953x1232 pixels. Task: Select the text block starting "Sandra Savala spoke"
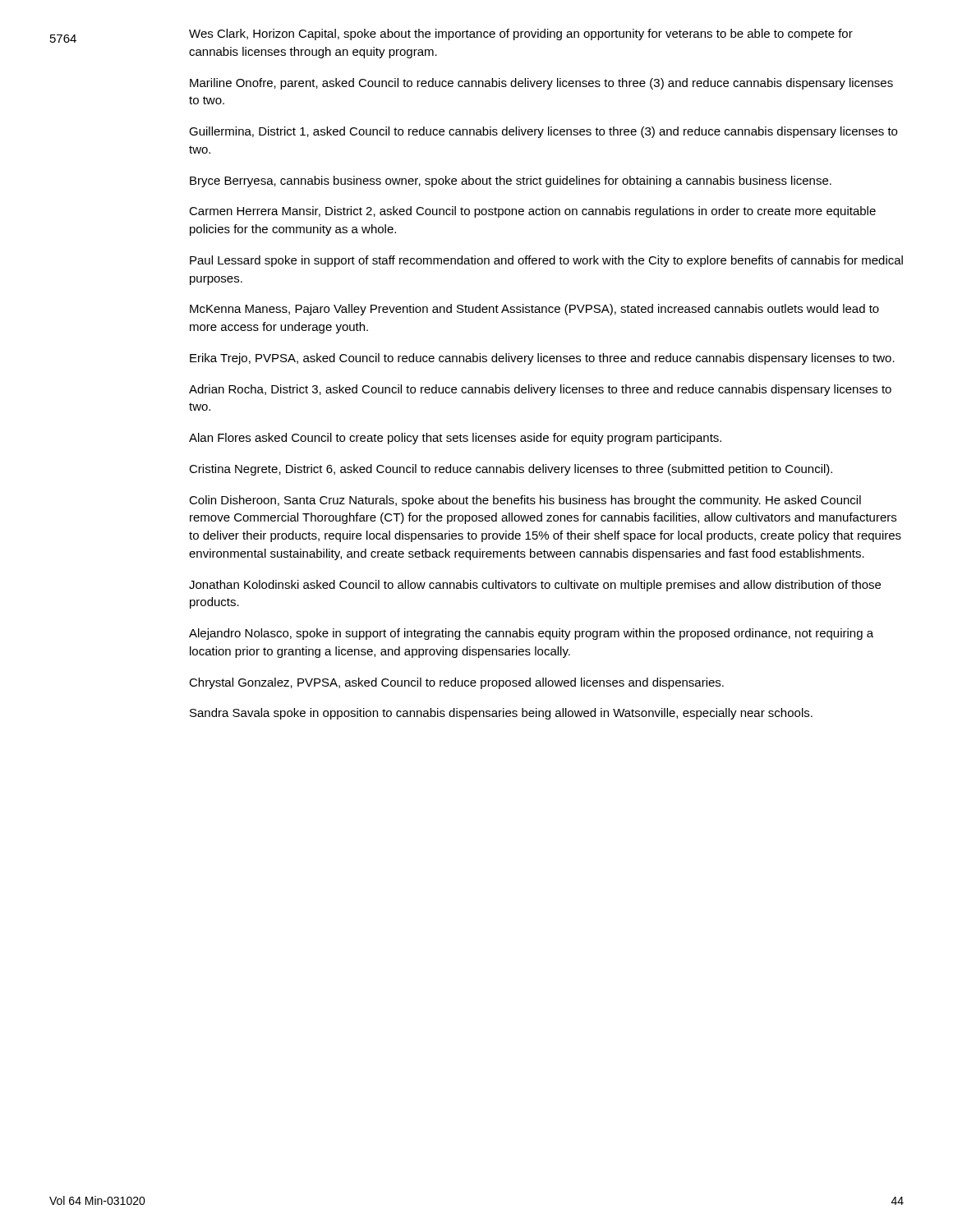(x=501, y=713)
